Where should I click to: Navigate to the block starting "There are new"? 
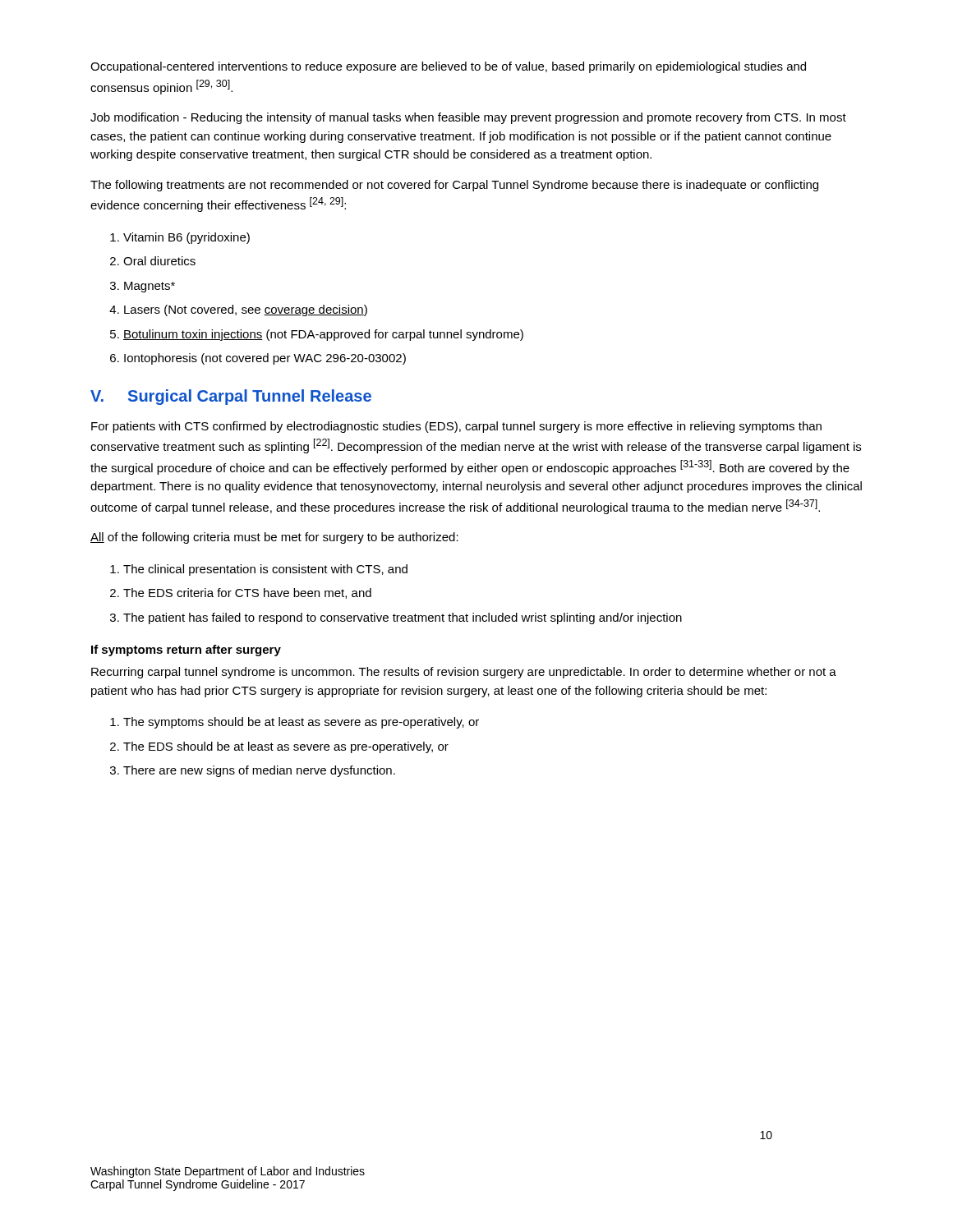(253, 771)
